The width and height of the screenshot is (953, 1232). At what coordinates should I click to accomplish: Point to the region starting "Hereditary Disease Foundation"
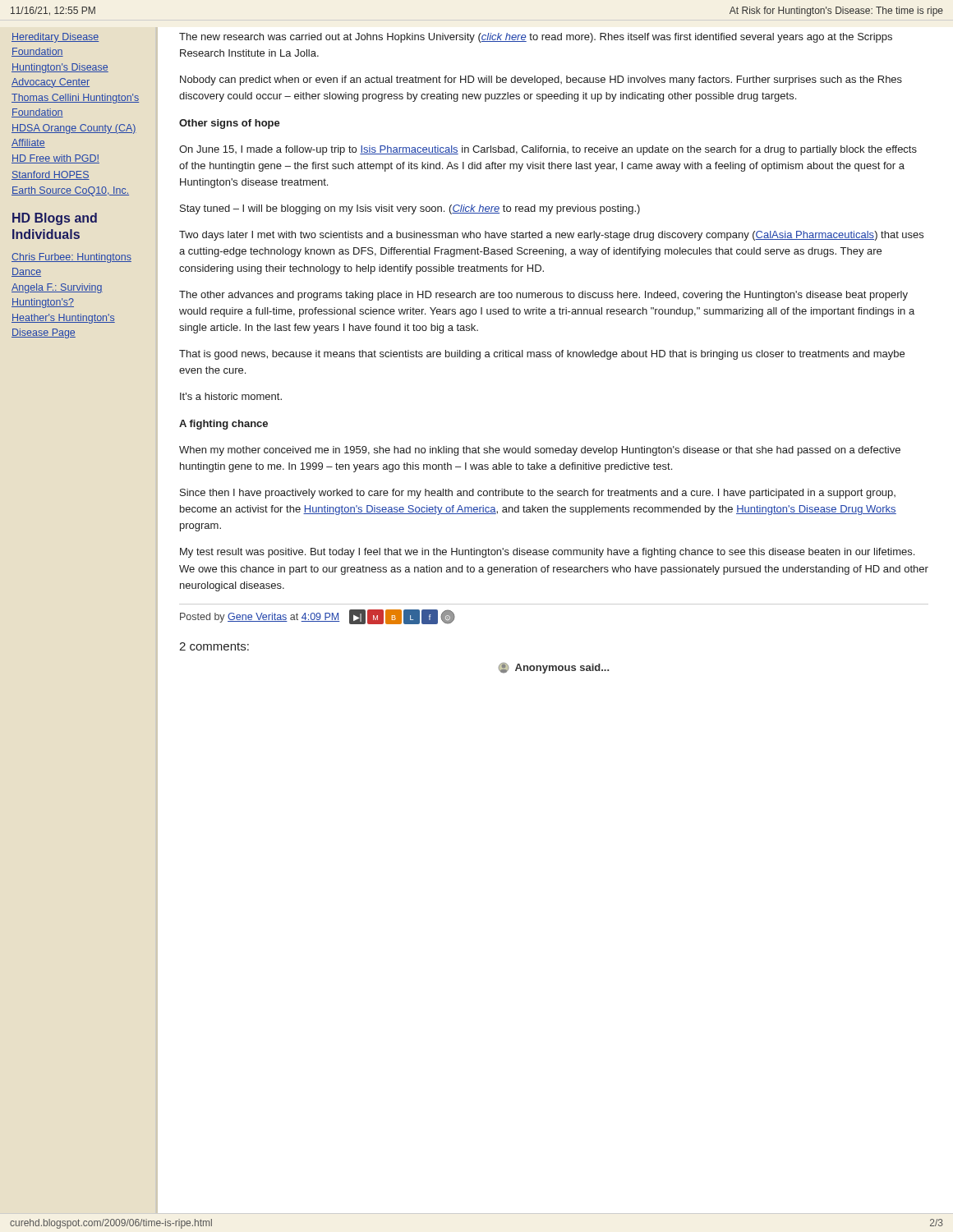coord(55,44)
